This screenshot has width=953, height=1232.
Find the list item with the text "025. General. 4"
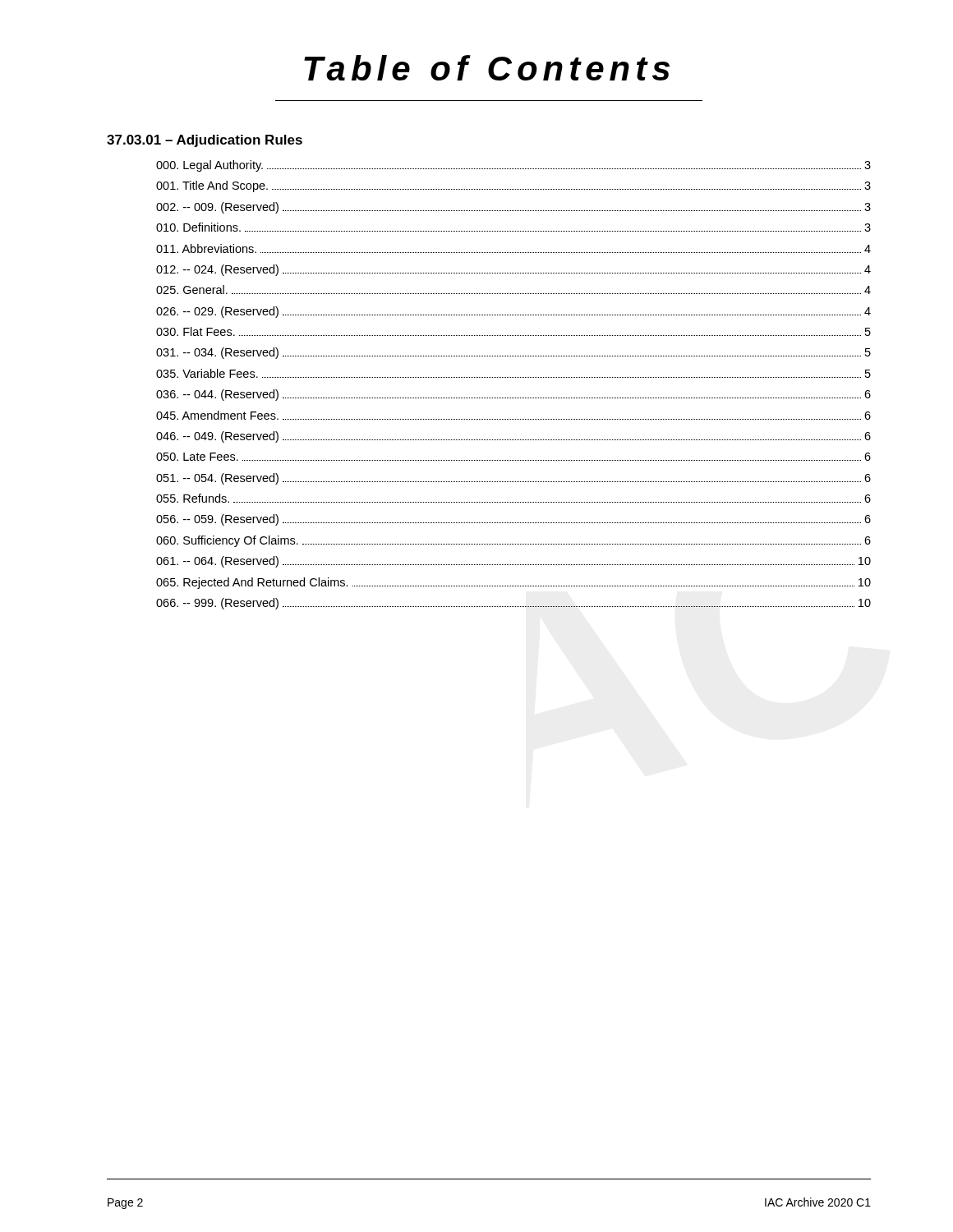coord(489,291)
